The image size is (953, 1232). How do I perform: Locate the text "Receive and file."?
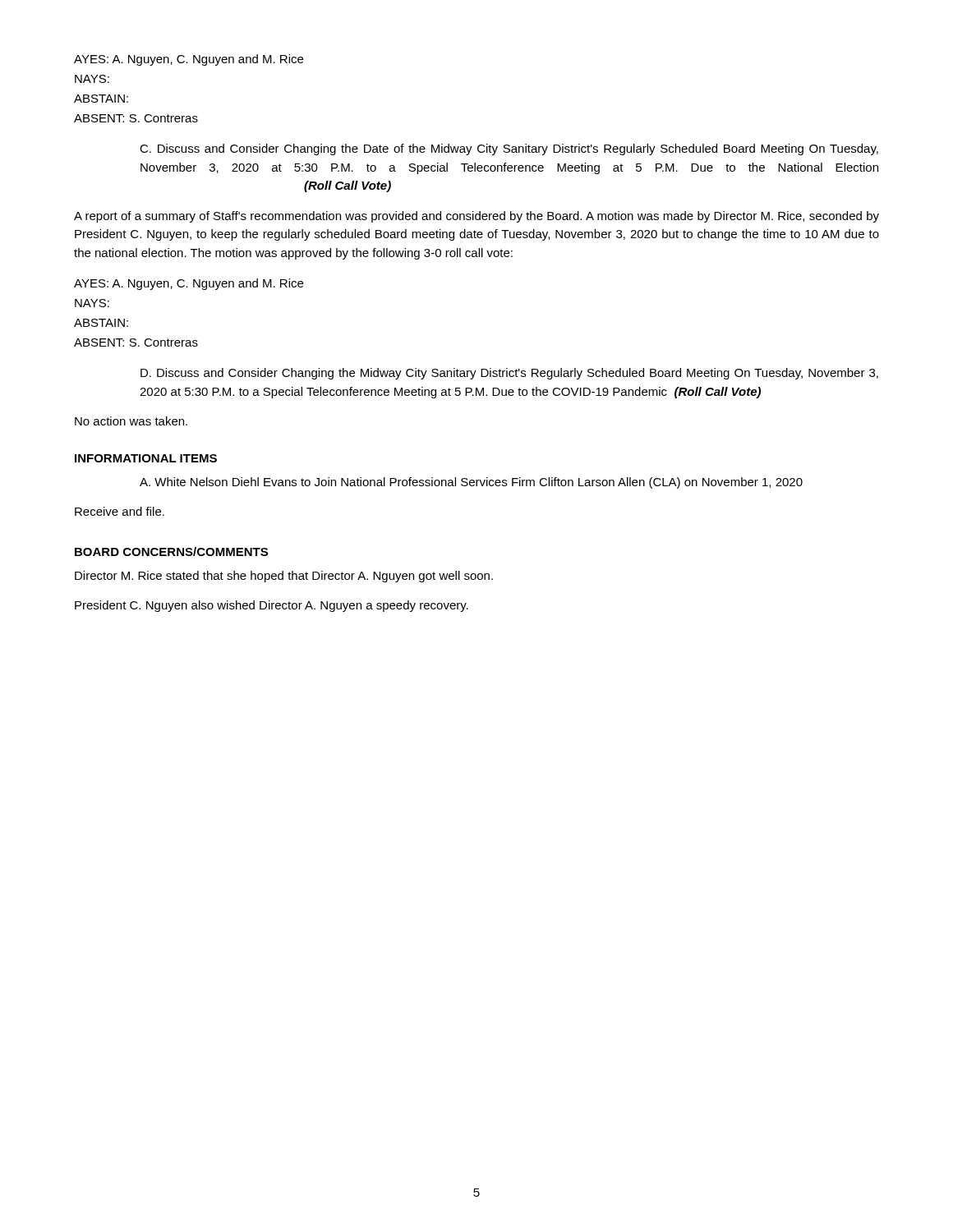(120, 511)
